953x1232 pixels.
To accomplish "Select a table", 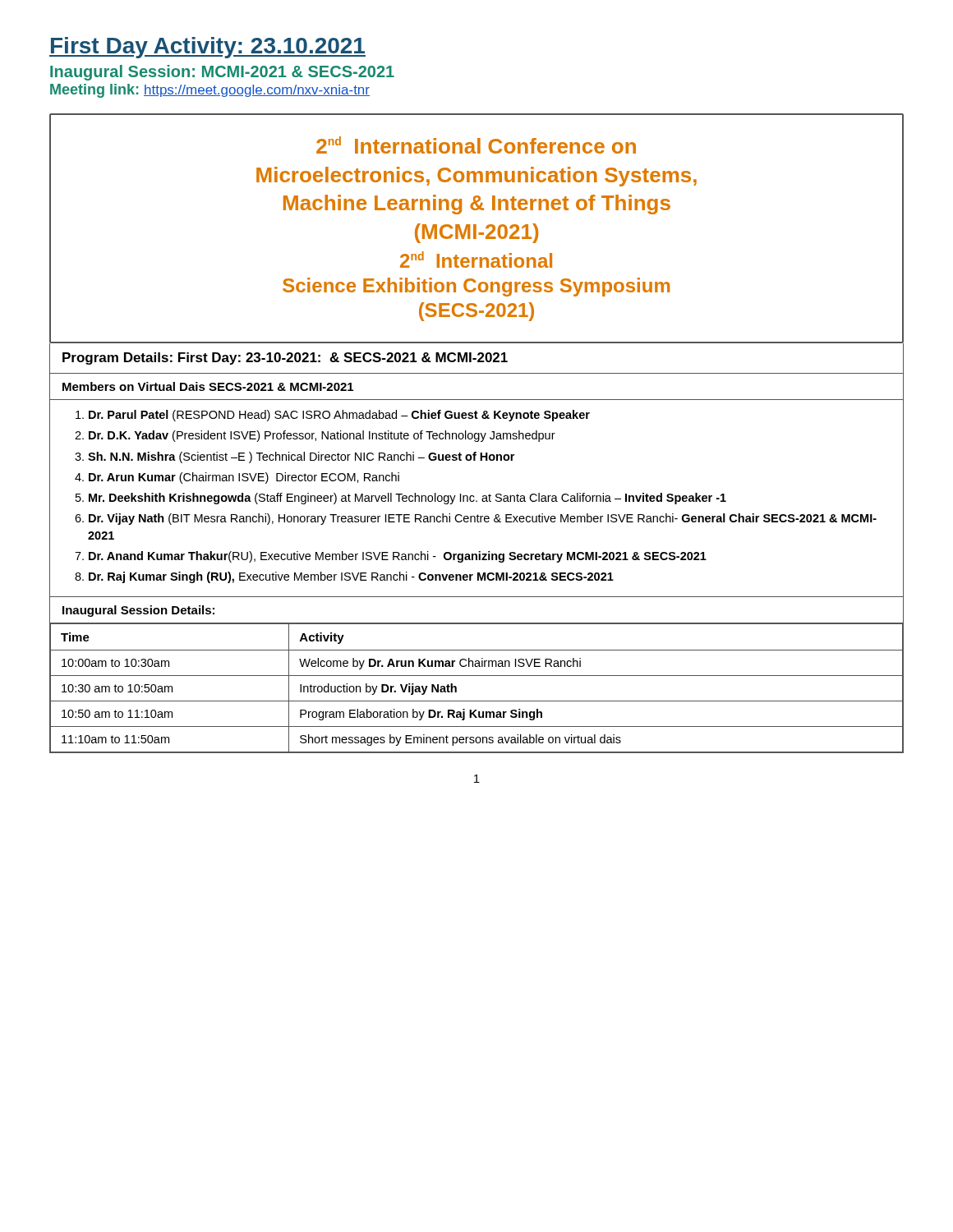I will tap(476, 688).
